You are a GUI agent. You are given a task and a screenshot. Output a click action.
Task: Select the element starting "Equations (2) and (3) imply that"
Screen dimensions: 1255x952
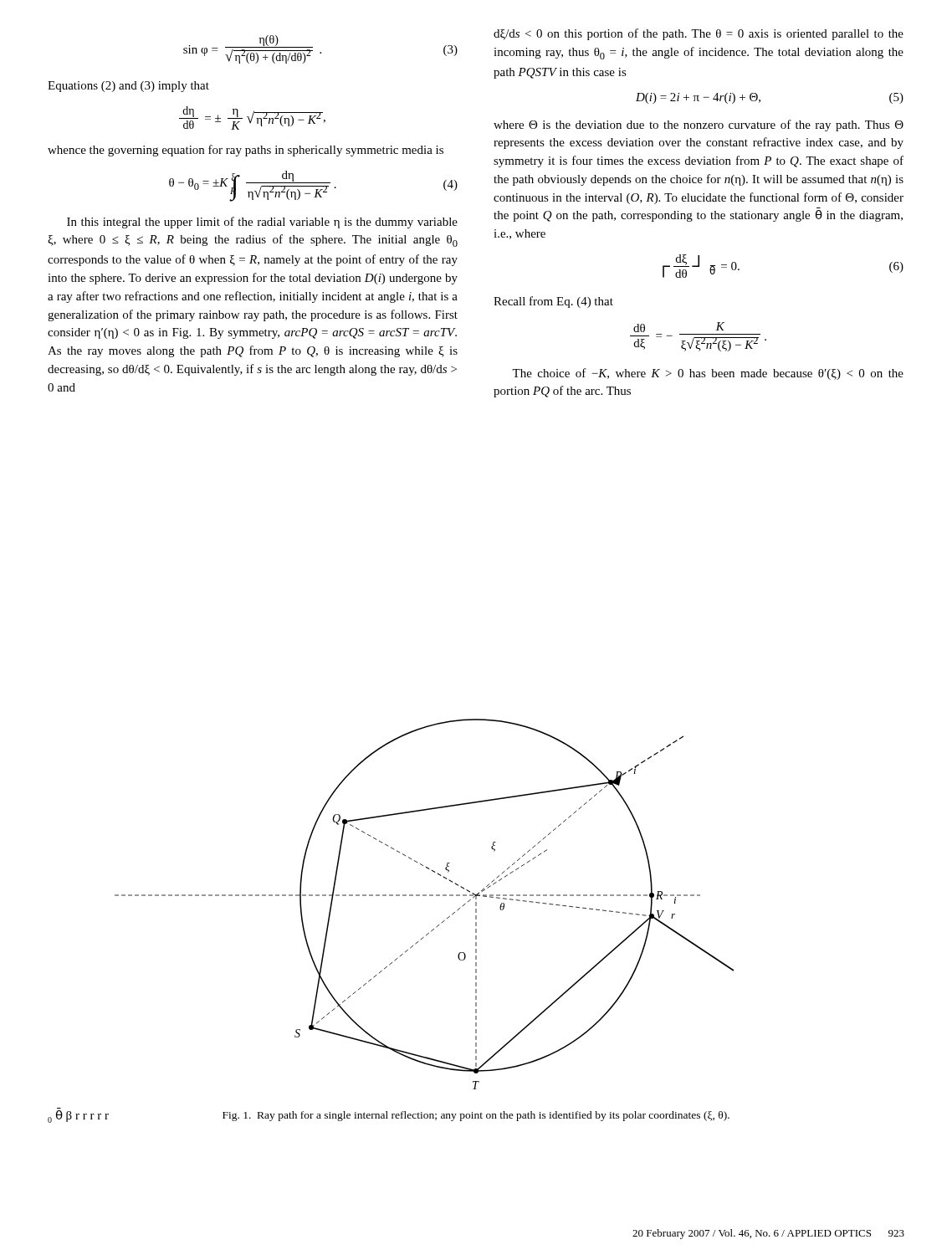pos(128,87)
